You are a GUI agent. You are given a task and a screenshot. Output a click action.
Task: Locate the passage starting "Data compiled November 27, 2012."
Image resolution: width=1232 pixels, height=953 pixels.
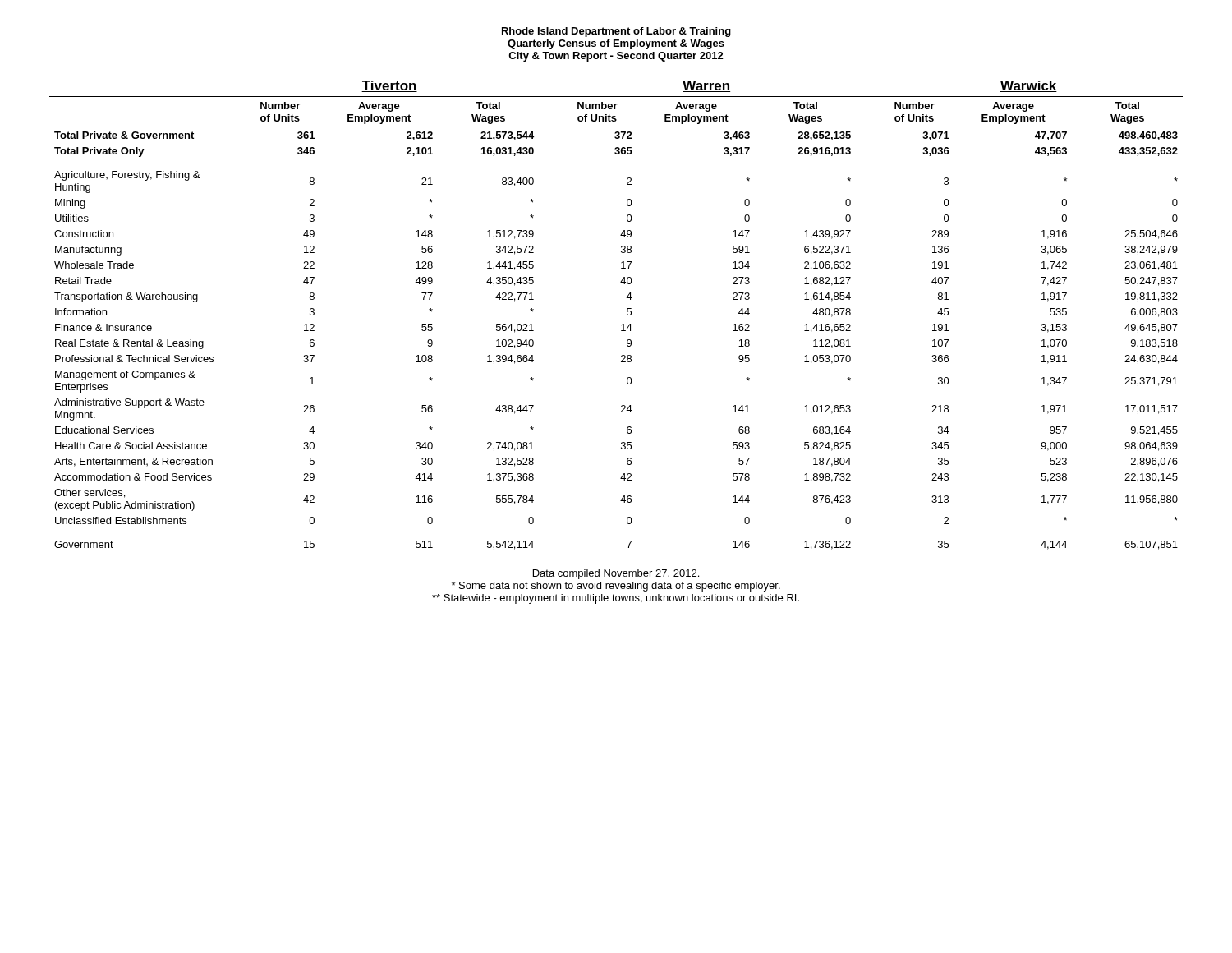point(616,573)
